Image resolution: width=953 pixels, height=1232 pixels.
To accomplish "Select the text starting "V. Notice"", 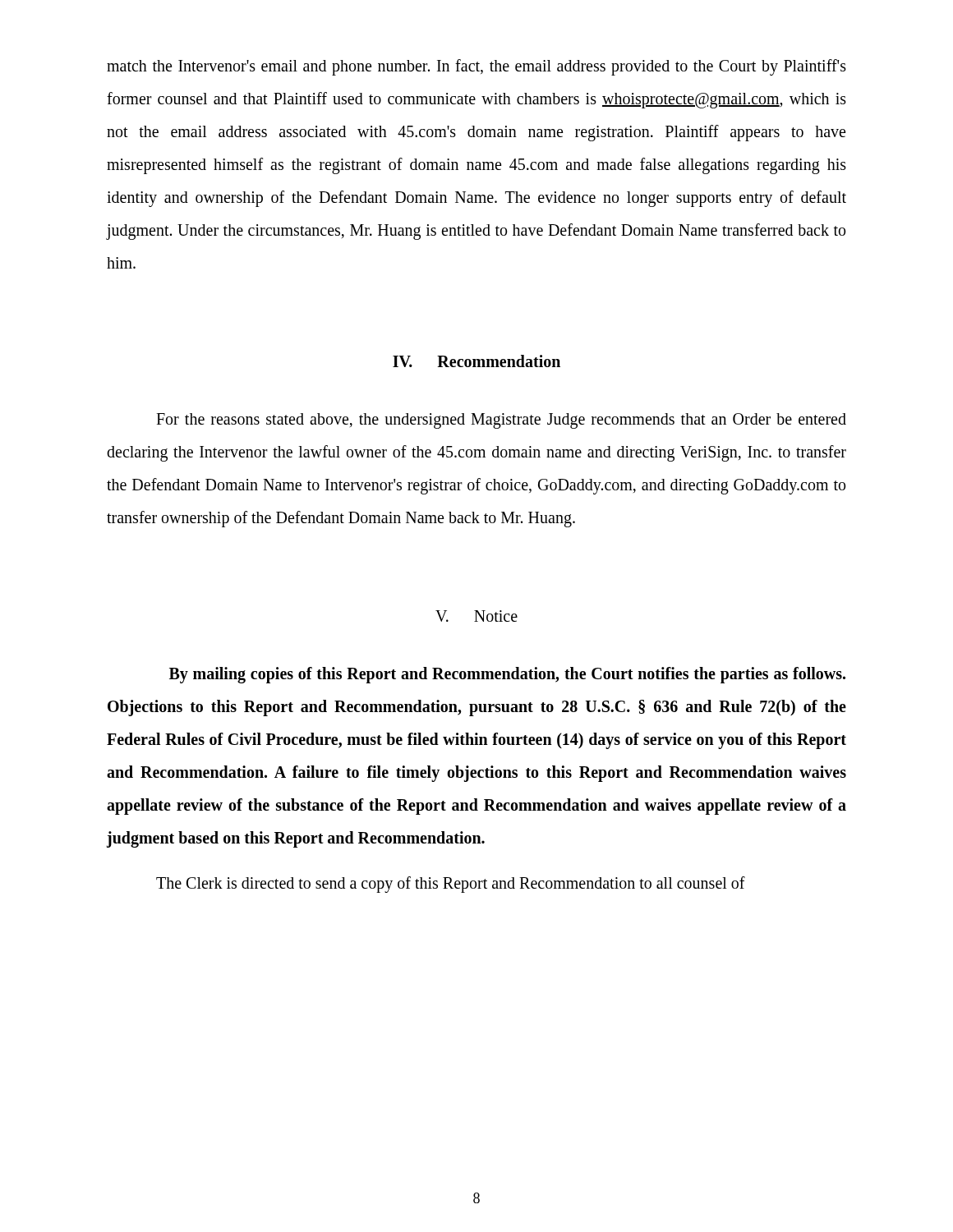I will [x=476, y=616].
